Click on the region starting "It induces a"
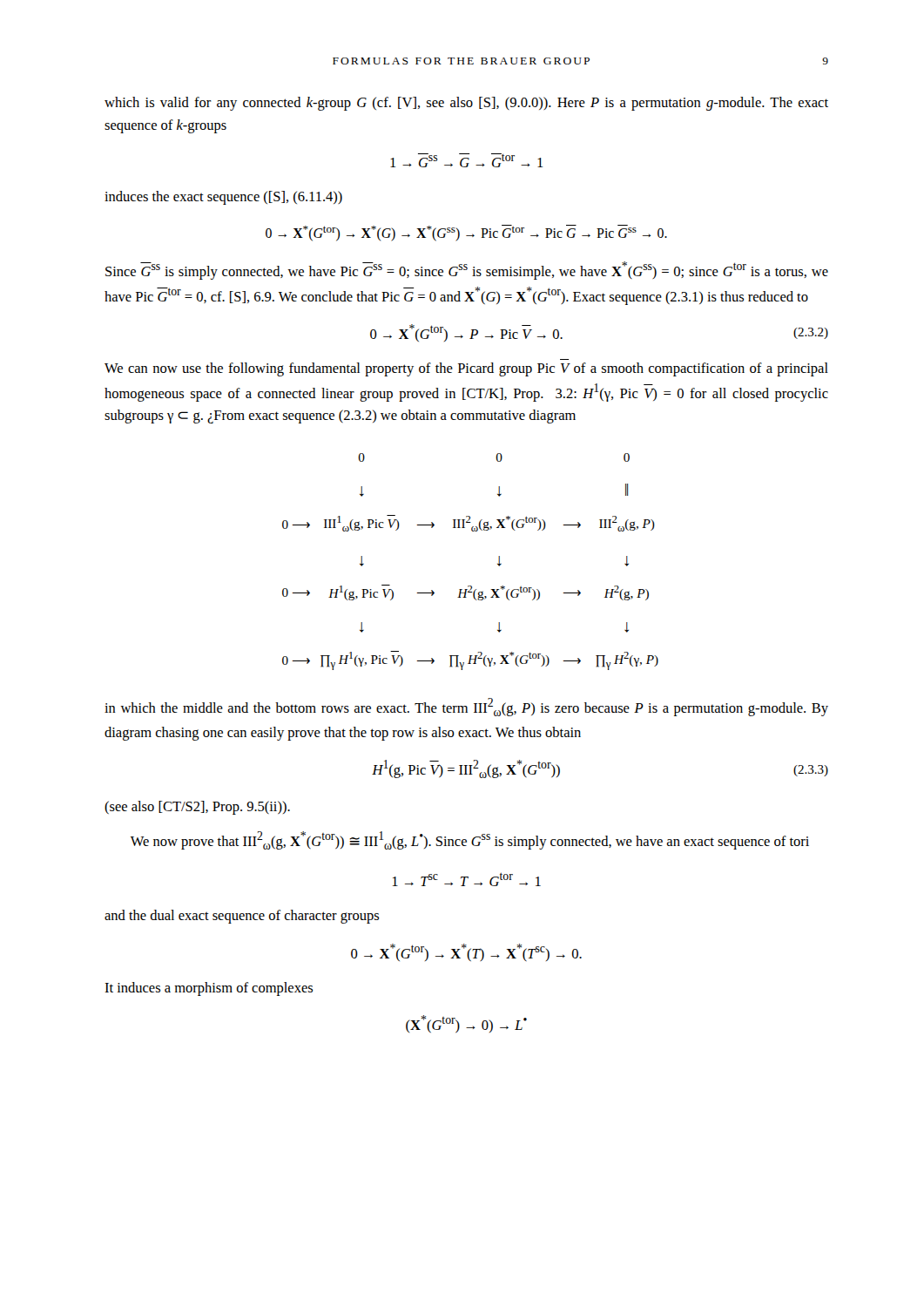Image resolution: width=924 pixels, height=1307 pixels. coord(209,989)
